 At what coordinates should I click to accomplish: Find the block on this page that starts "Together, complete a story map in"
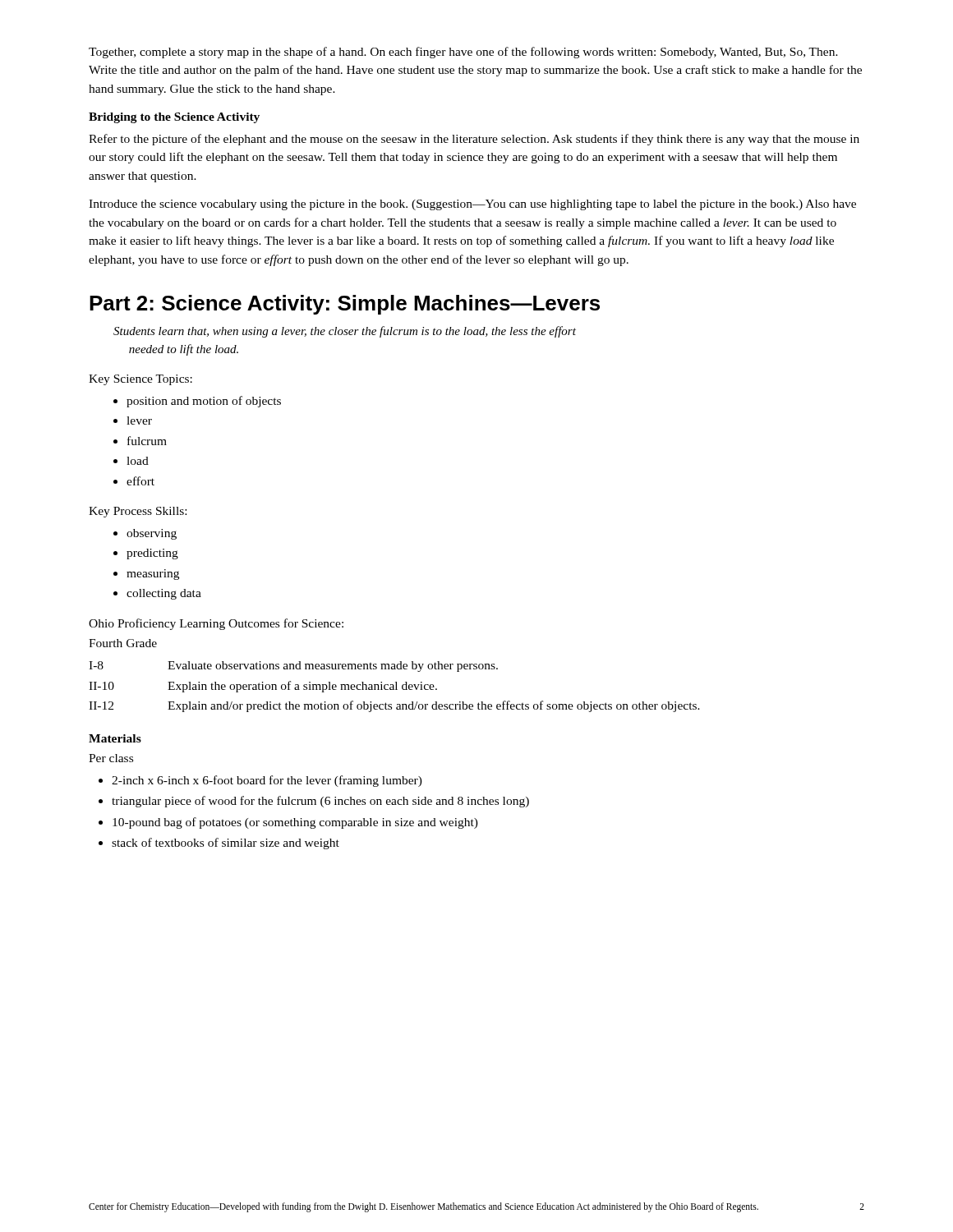476,70
